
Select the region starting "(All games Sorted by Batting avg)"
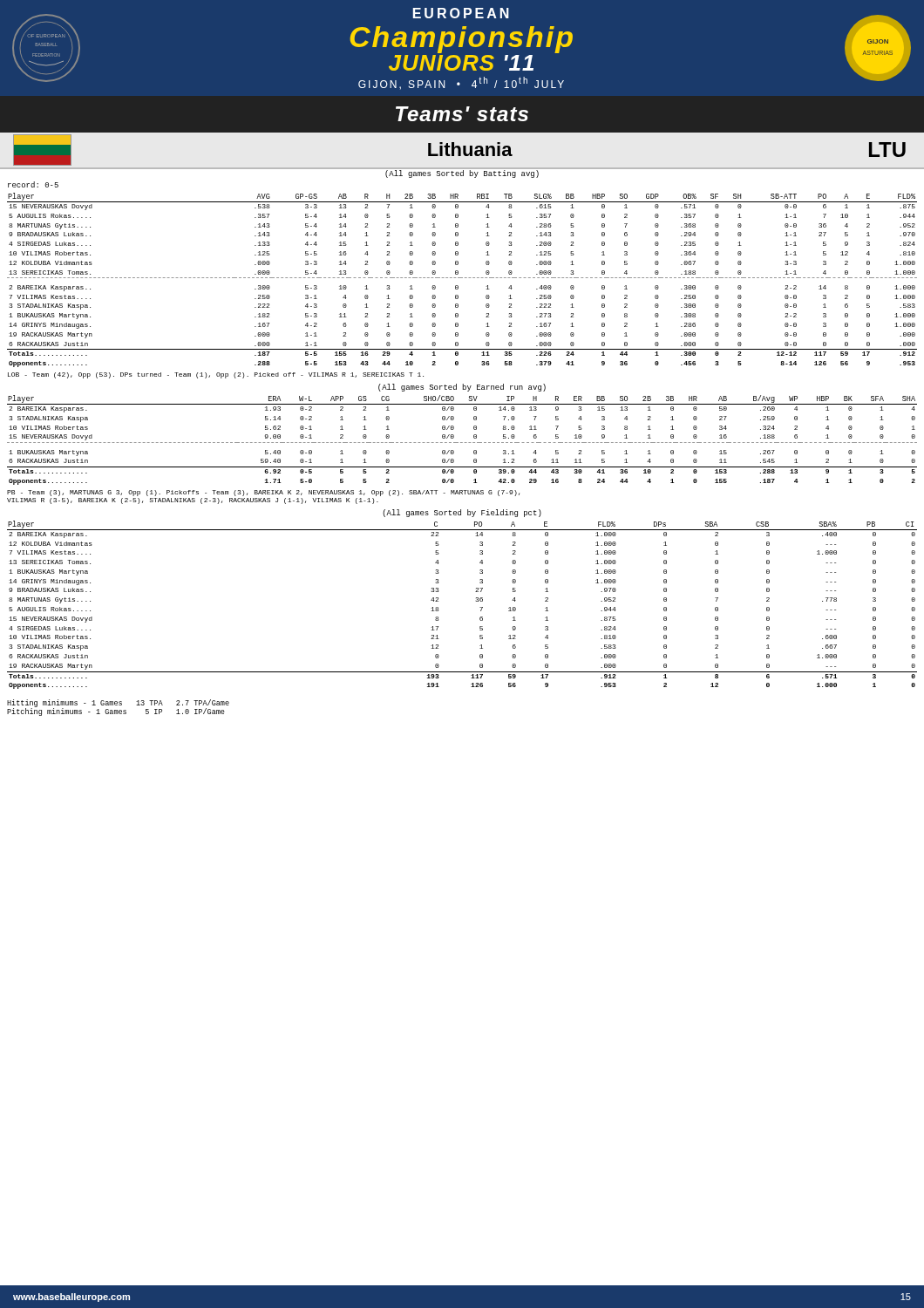tap(462, 174)
